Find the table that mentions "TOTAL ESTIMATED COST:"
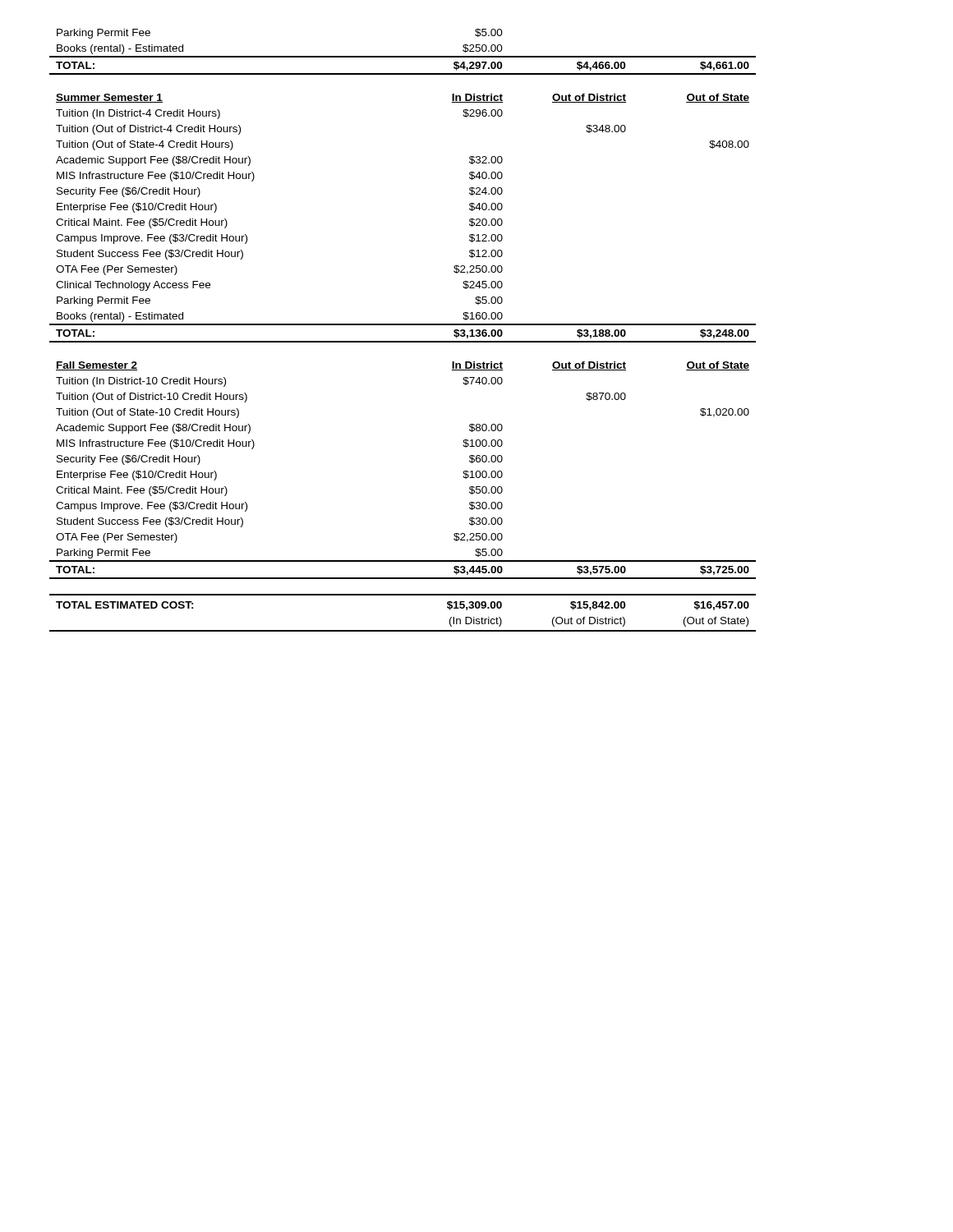The width and height of the screenshot is (953, 1232). [x=476, y=613]
